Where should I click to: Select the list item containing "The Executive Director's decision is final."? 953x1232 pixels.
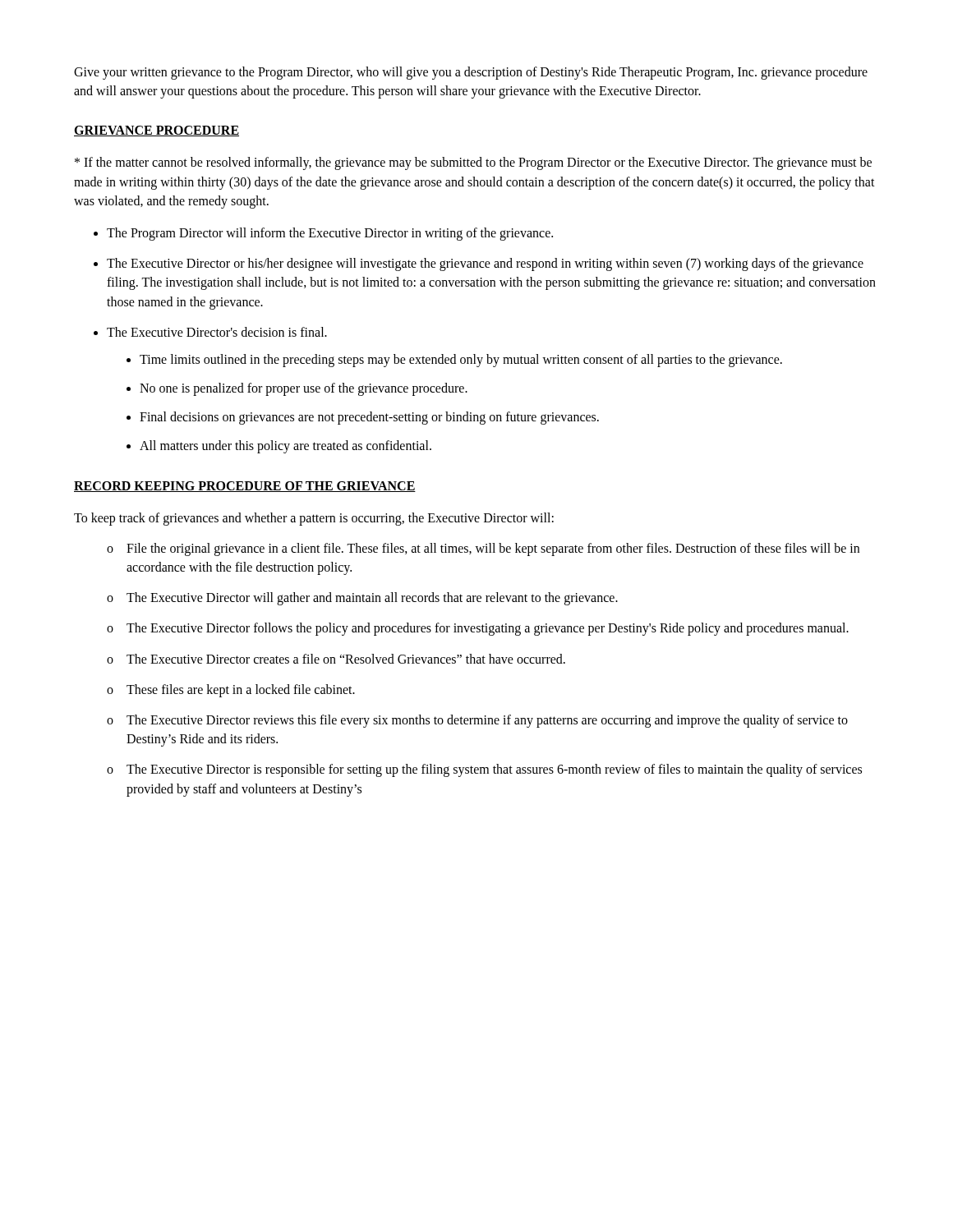217,332
